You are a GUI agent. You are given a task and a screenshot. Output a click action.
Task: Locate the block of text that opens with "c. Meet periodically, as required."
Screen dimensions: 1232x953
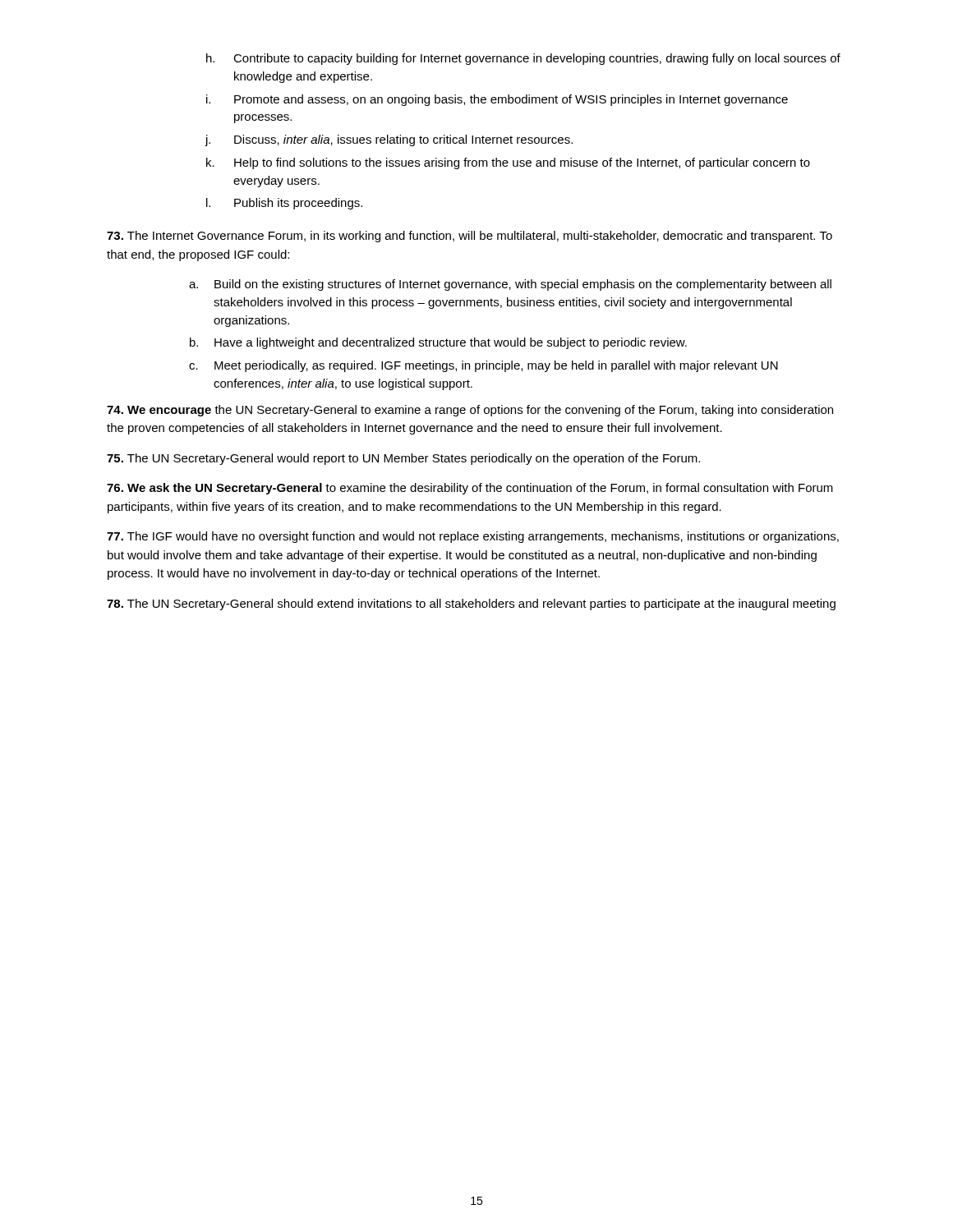click(518, 374)
